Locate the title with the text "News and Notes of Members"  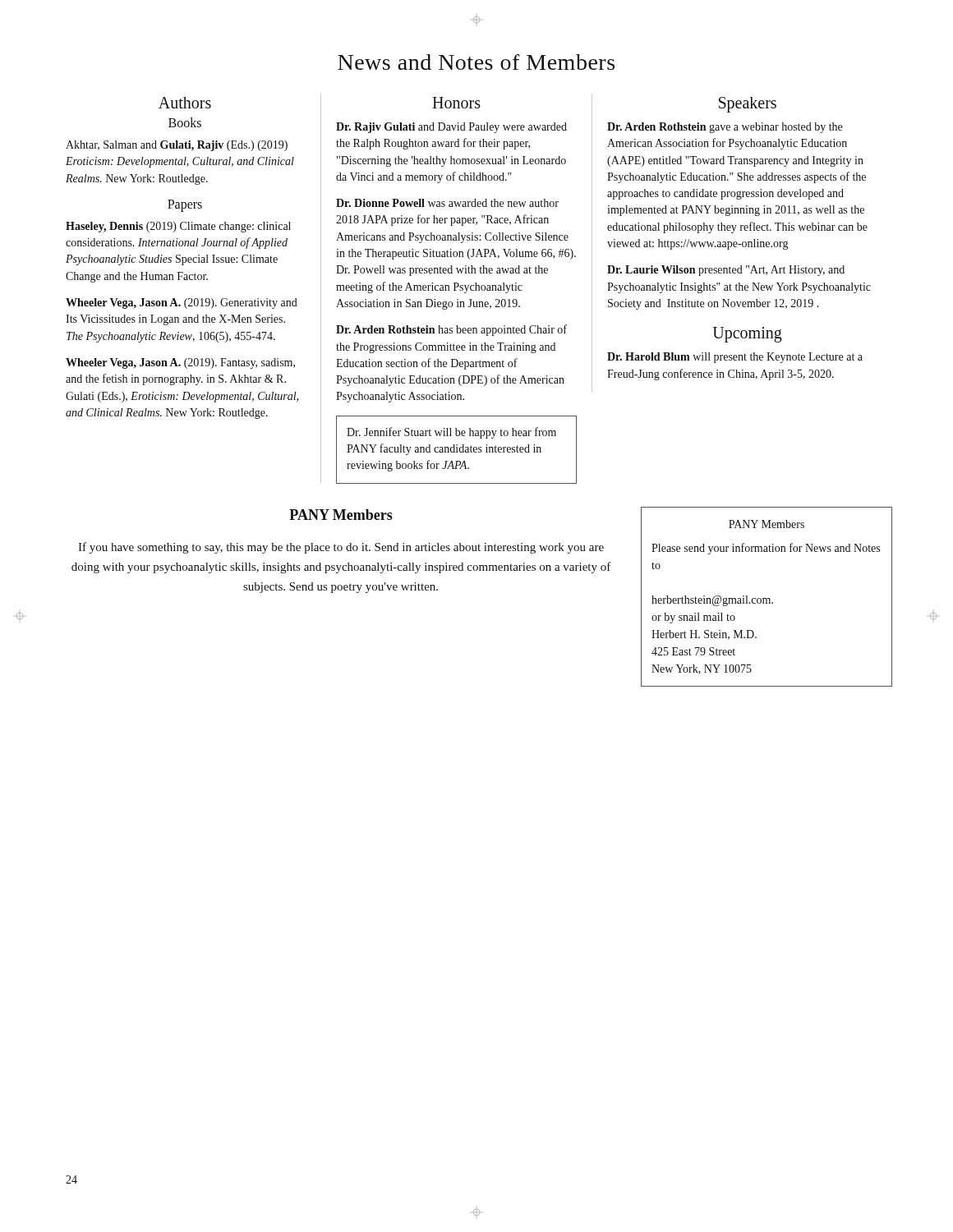point(476,62)
